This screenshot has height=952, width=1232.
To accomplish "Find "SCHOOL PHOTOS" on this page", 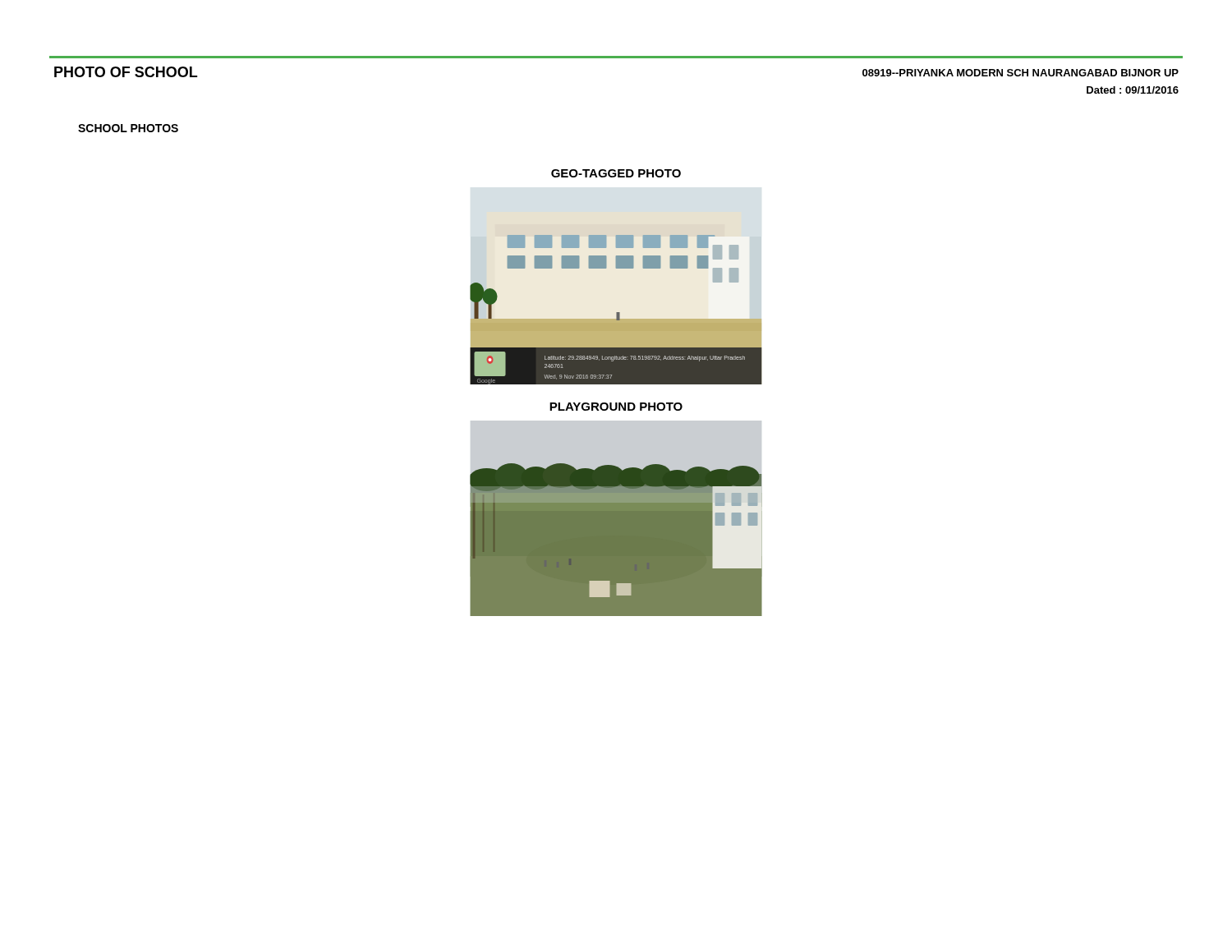I will pos(128,128).
